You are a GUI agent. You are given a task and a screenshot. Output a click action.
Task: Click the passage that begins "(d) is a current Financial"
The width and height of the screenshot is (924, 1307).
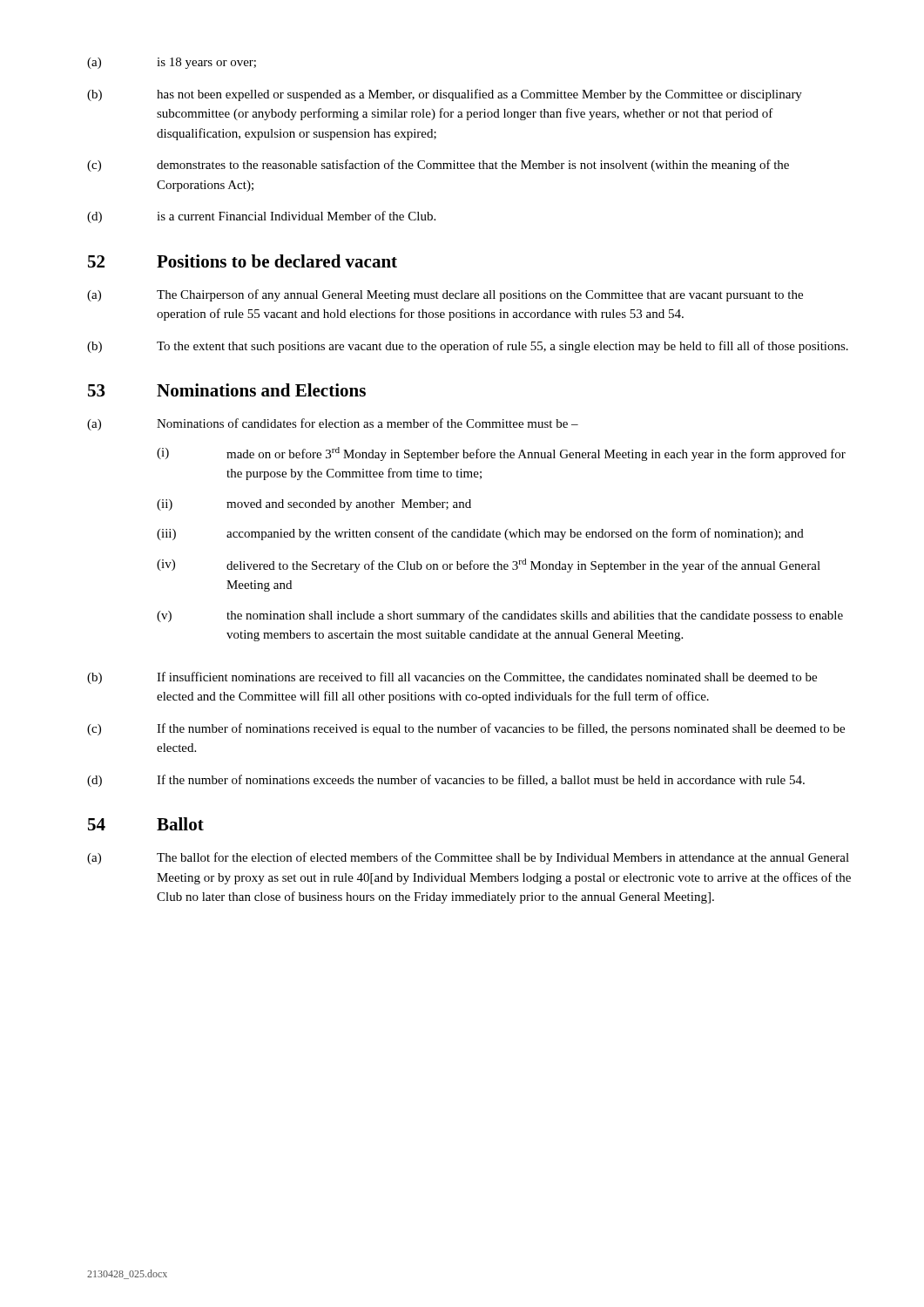tap(261, 217)
